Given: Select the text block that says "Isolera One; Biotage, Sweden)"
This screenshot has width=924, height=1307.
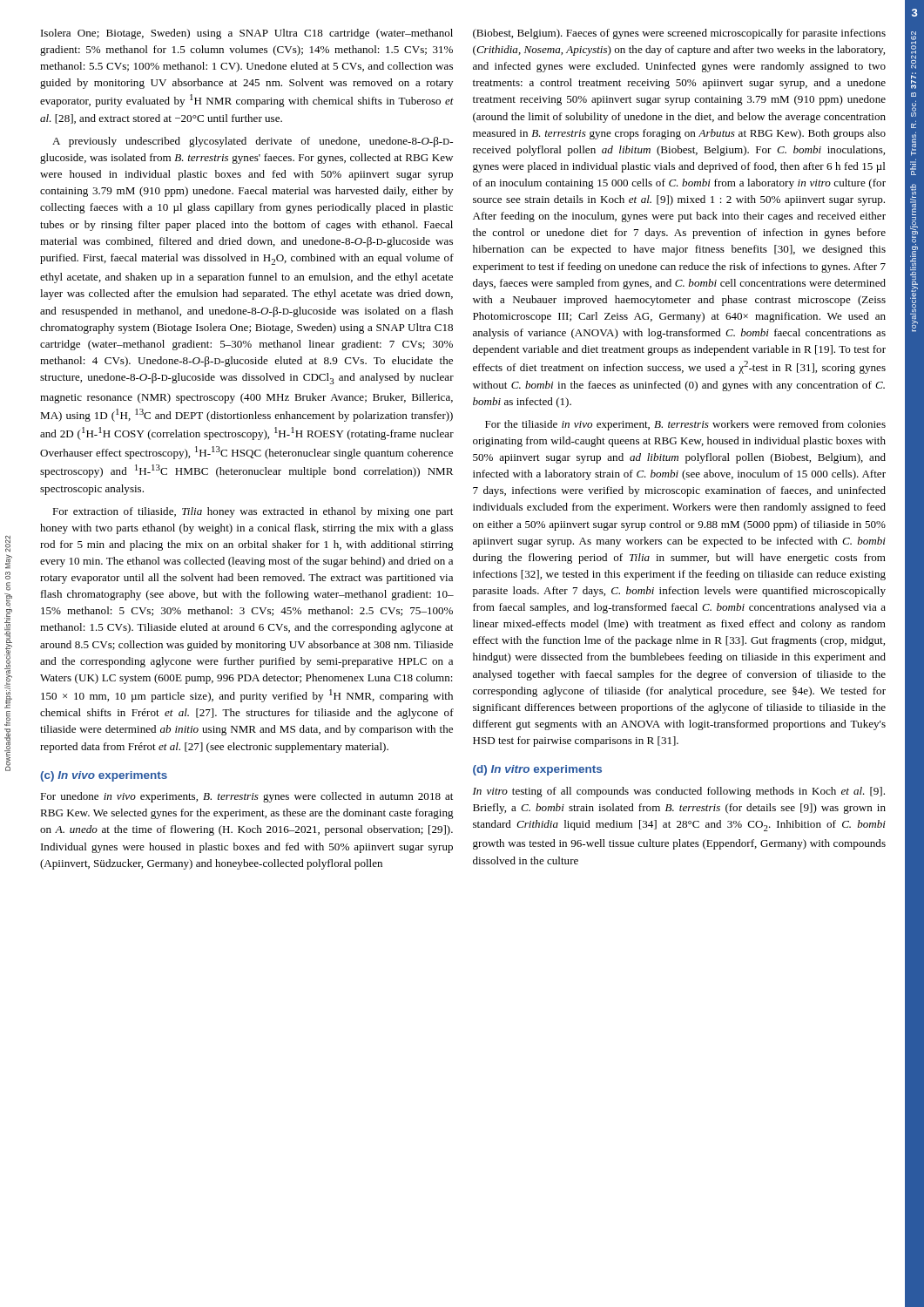Looking at the screenshot, I should point(247,448).
